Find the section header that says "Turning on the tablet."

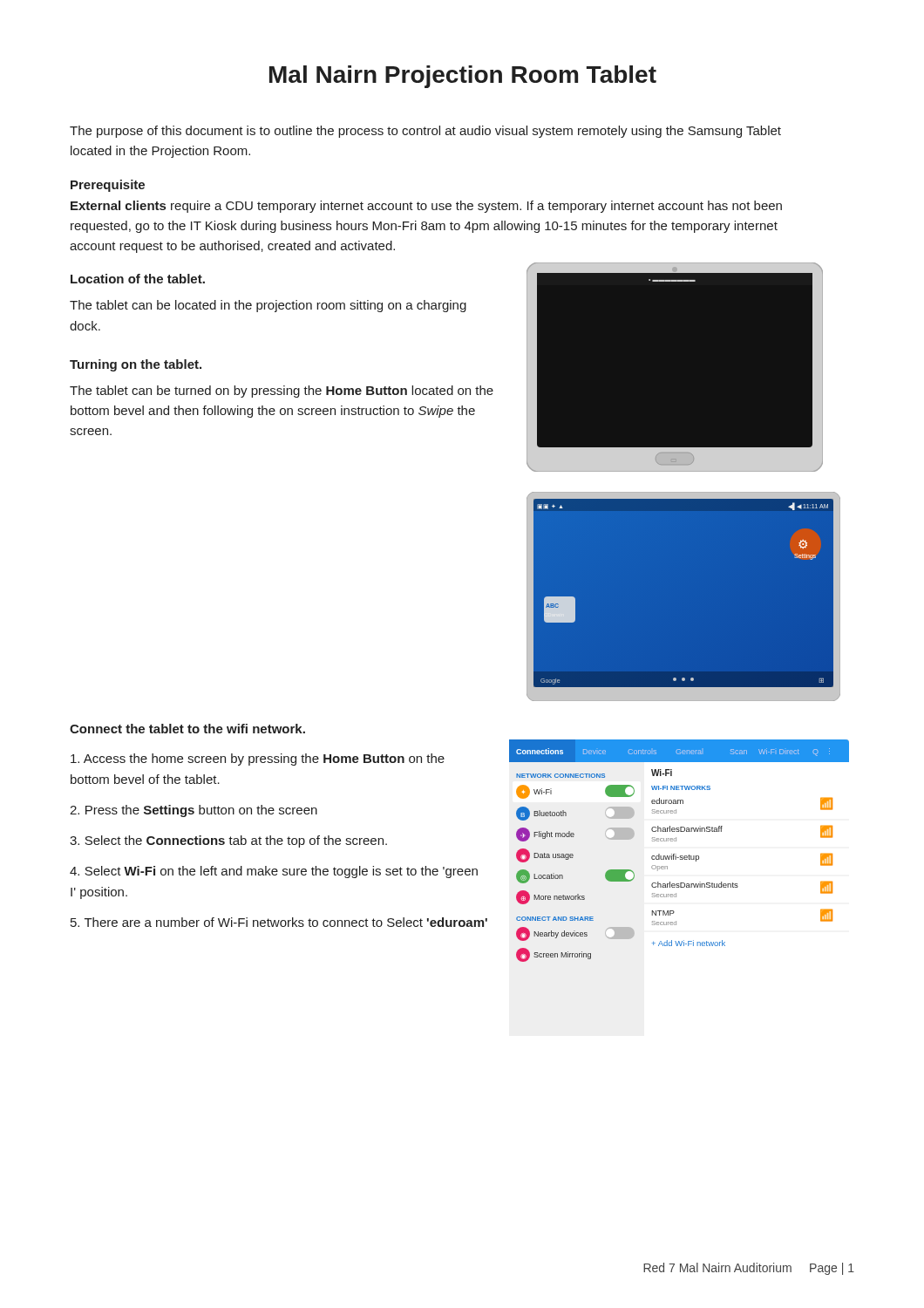coord(136,364)
